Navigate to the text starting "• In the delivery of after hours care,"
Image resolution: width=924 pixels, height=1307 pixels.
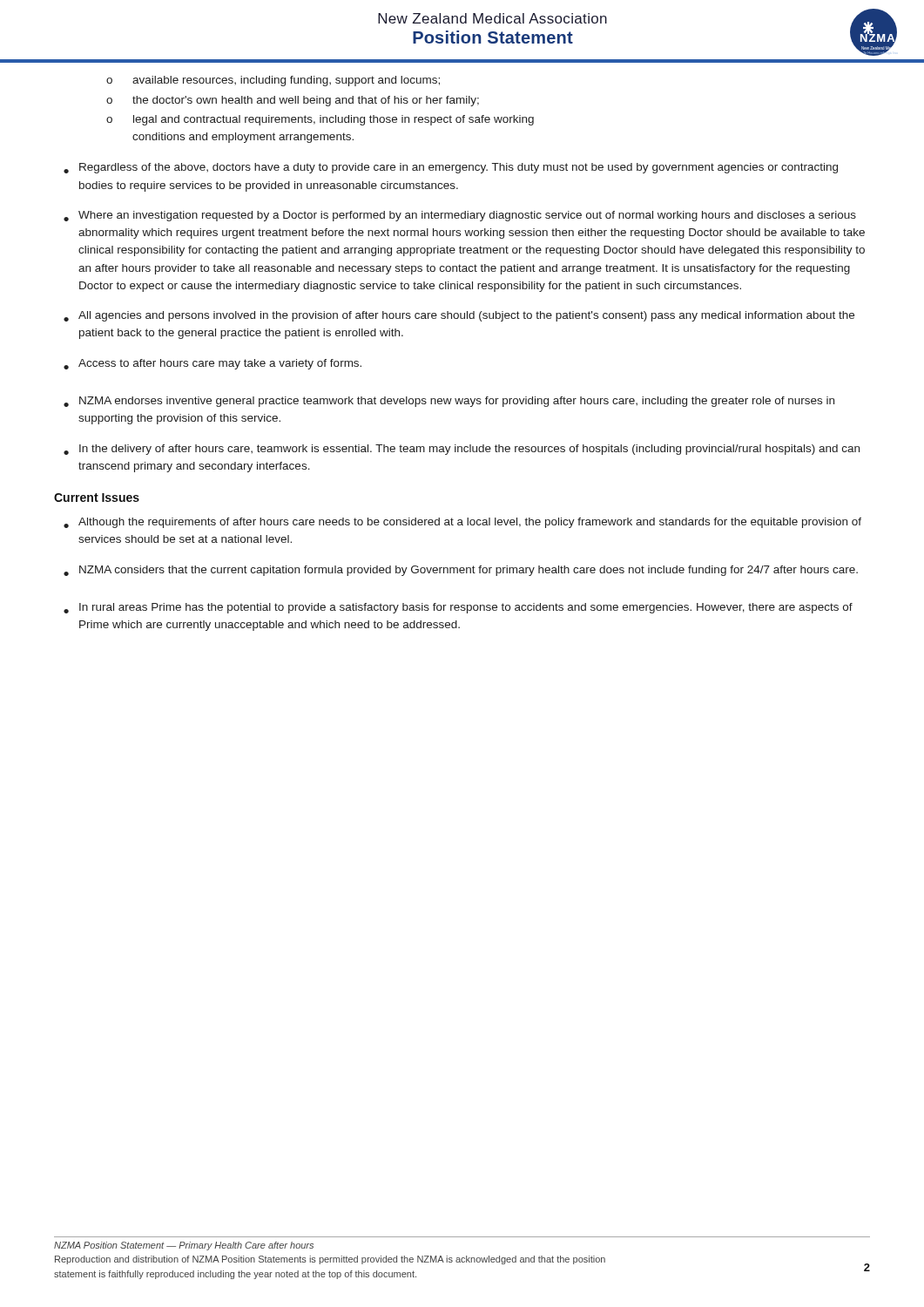pyautogui.click(x=462, y=457)
